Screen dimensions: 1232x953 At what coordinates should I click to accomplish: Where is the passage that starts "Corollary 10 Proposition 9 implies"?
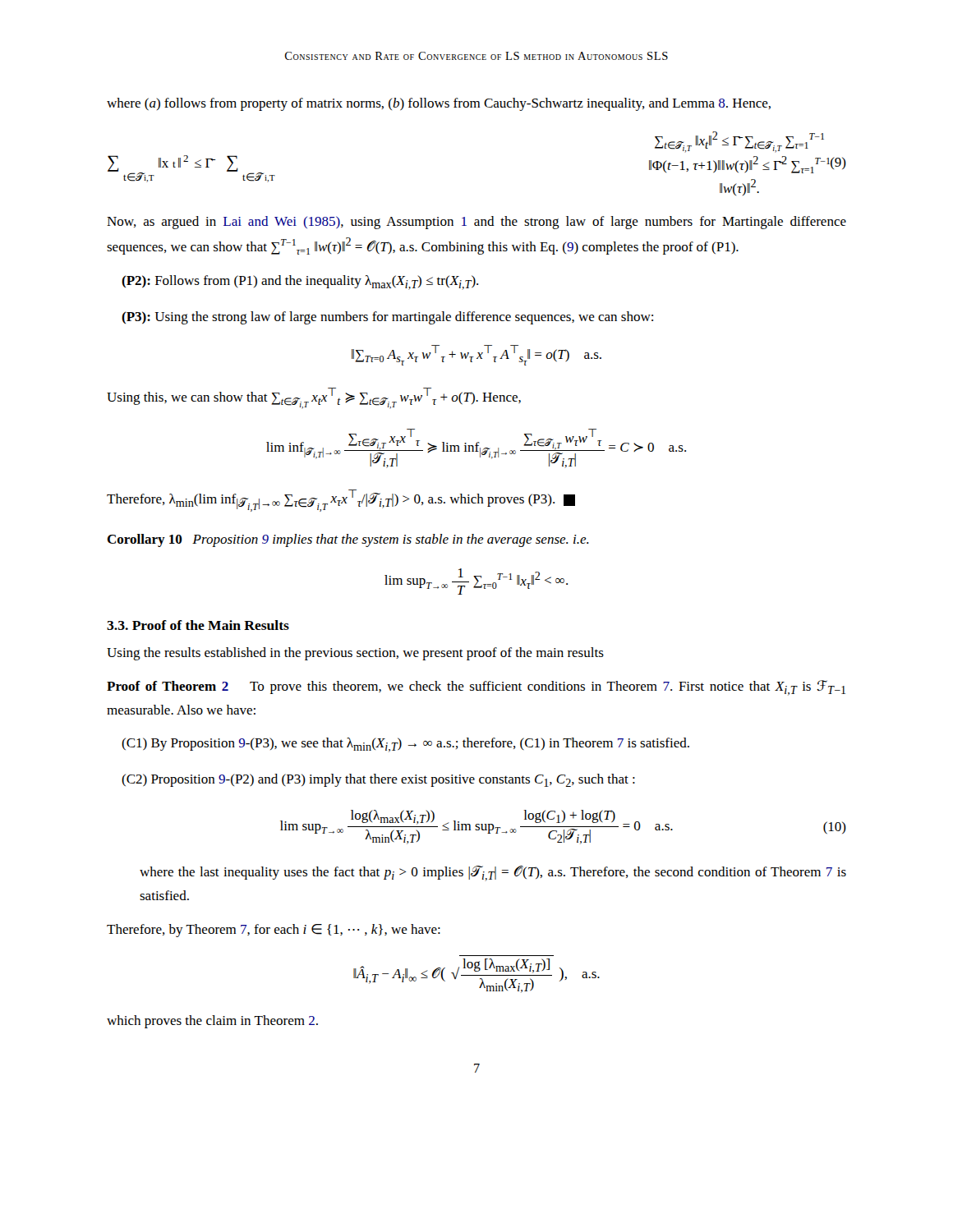[476, 540]
